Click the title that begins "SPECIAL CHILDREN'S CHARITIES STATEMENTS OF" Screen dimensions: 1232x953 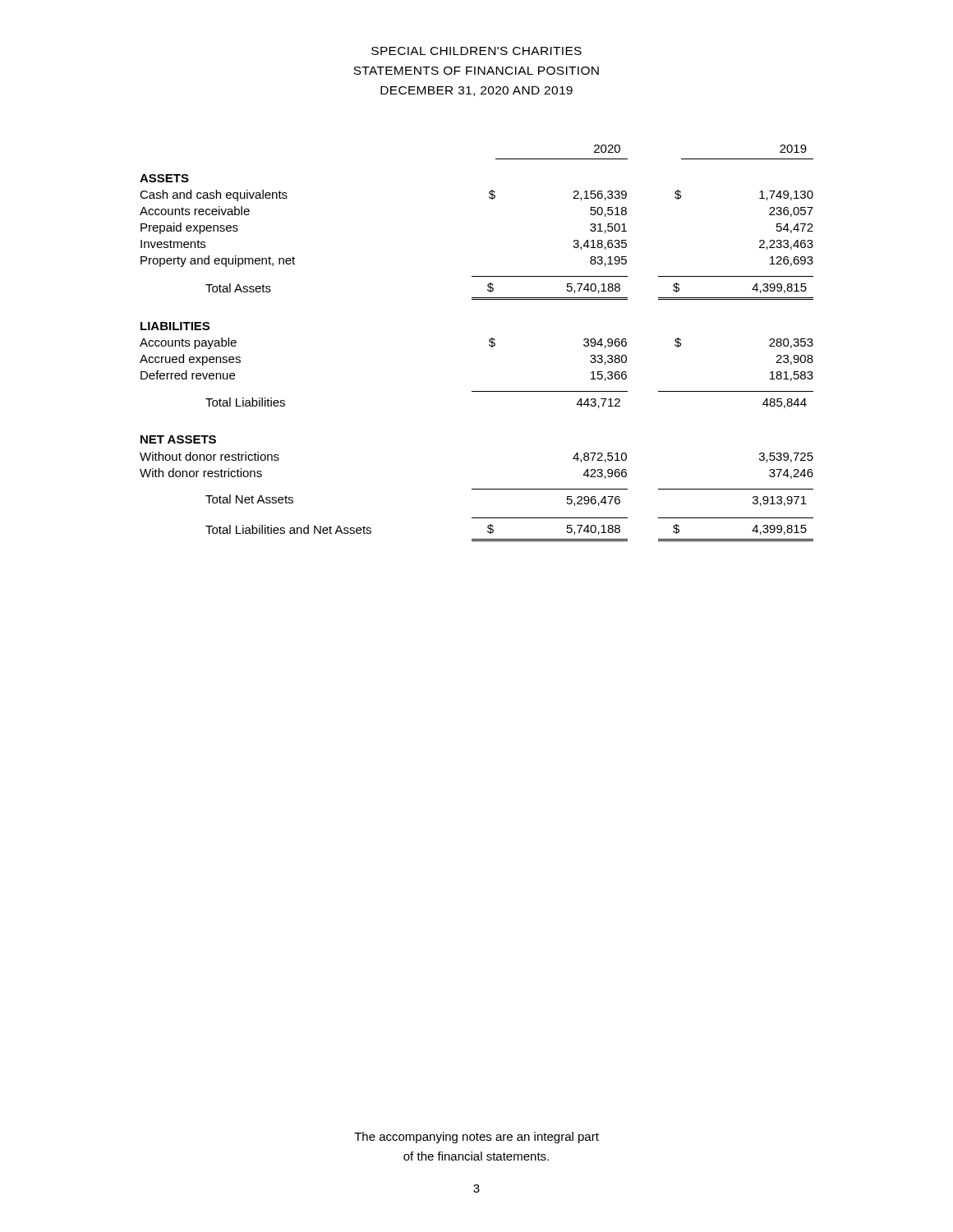pos(476,71)
